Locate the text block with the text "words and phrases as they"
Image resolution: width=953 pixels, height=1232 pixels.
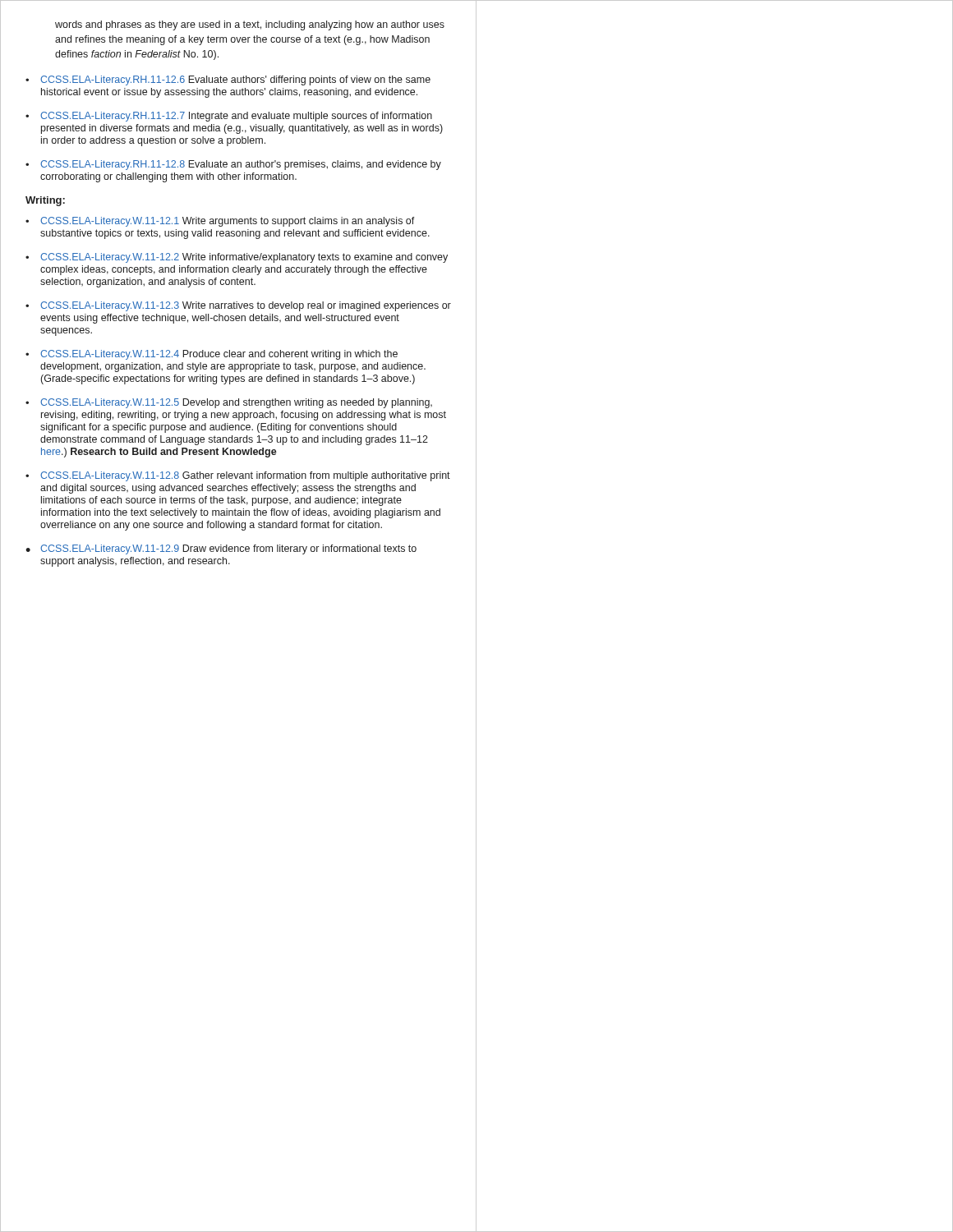click(250, 39)
